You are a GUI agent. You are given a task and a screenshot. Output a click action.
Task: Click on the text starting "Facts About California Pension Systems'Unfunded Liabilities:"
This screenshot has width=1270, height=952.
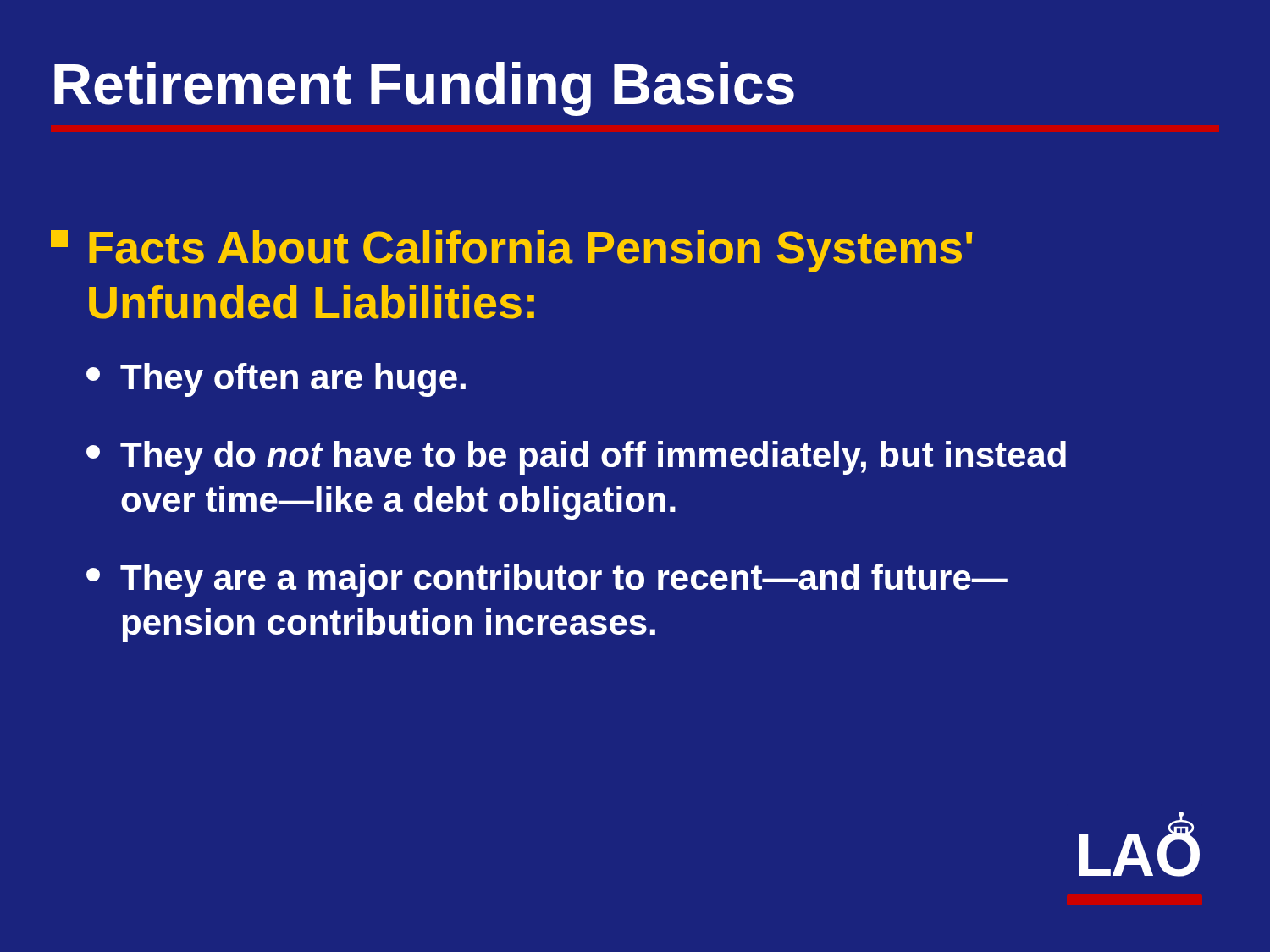(513, 275)
